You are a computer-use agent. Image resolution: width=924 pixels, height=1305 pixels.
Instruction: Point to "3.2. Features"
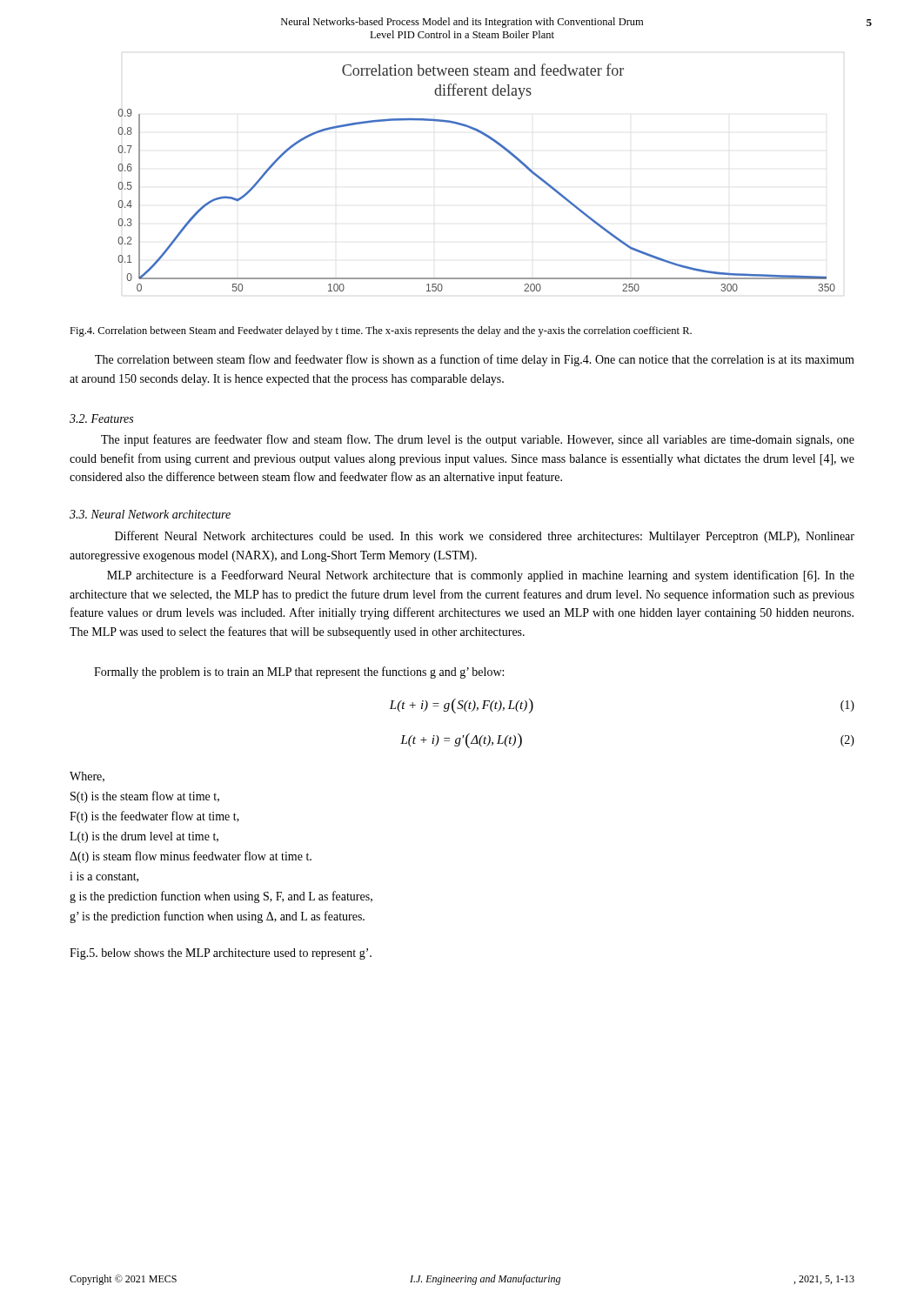102,419
